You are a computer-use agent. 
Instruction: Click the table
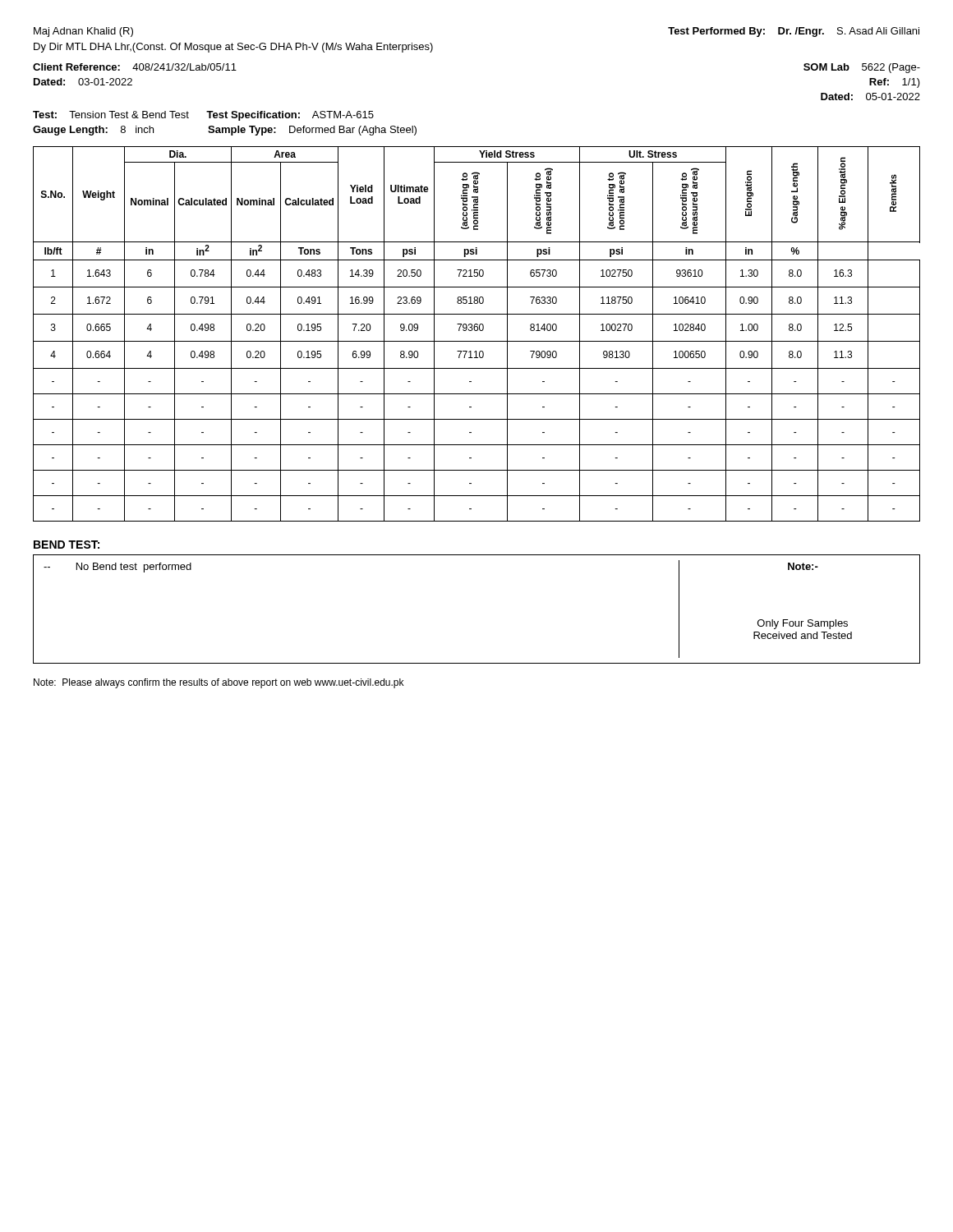pyautogui.click(x=476, y=334)
